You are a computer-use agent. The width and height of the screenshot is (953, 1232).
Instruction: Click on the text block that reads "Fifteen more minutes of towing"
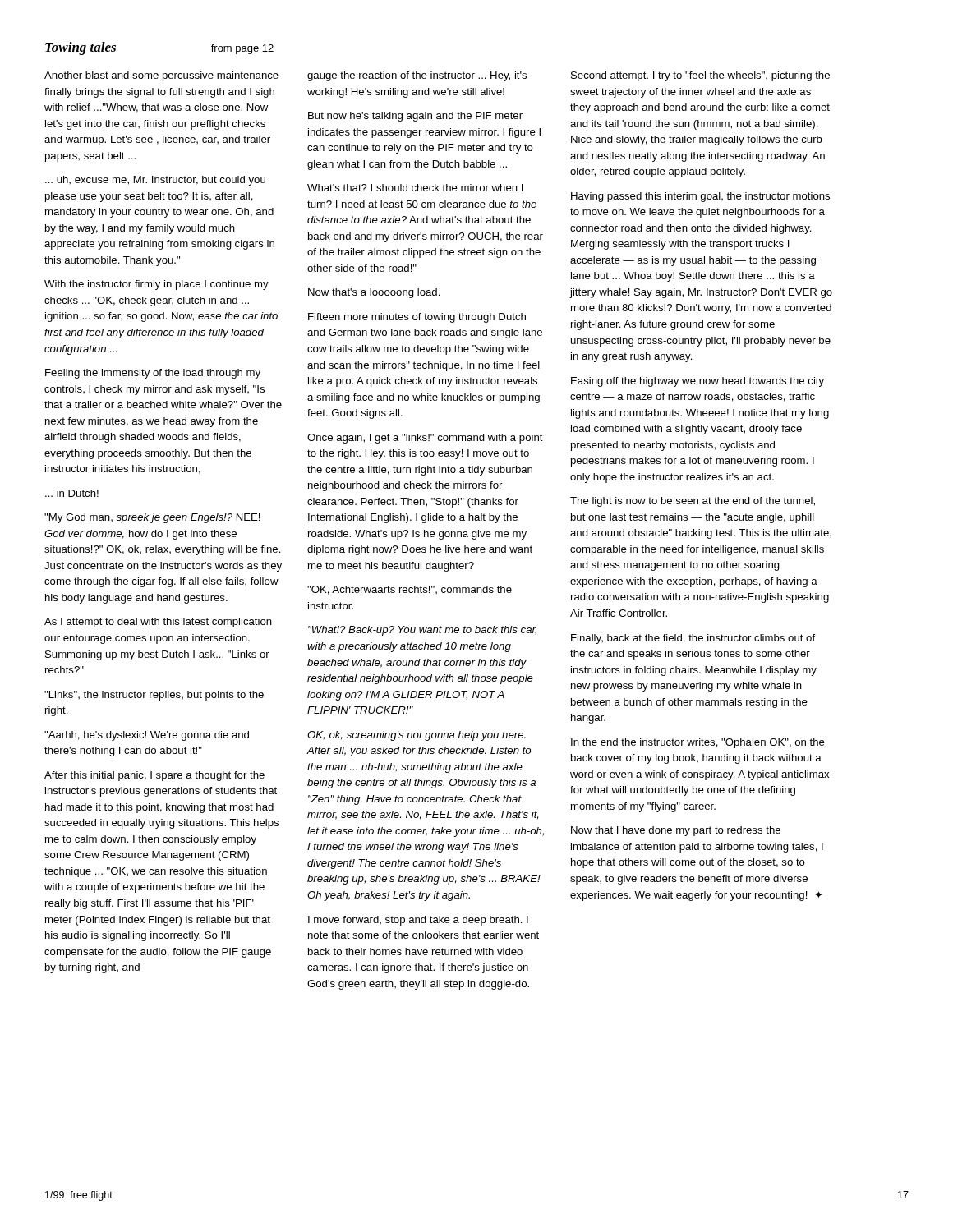426,365
